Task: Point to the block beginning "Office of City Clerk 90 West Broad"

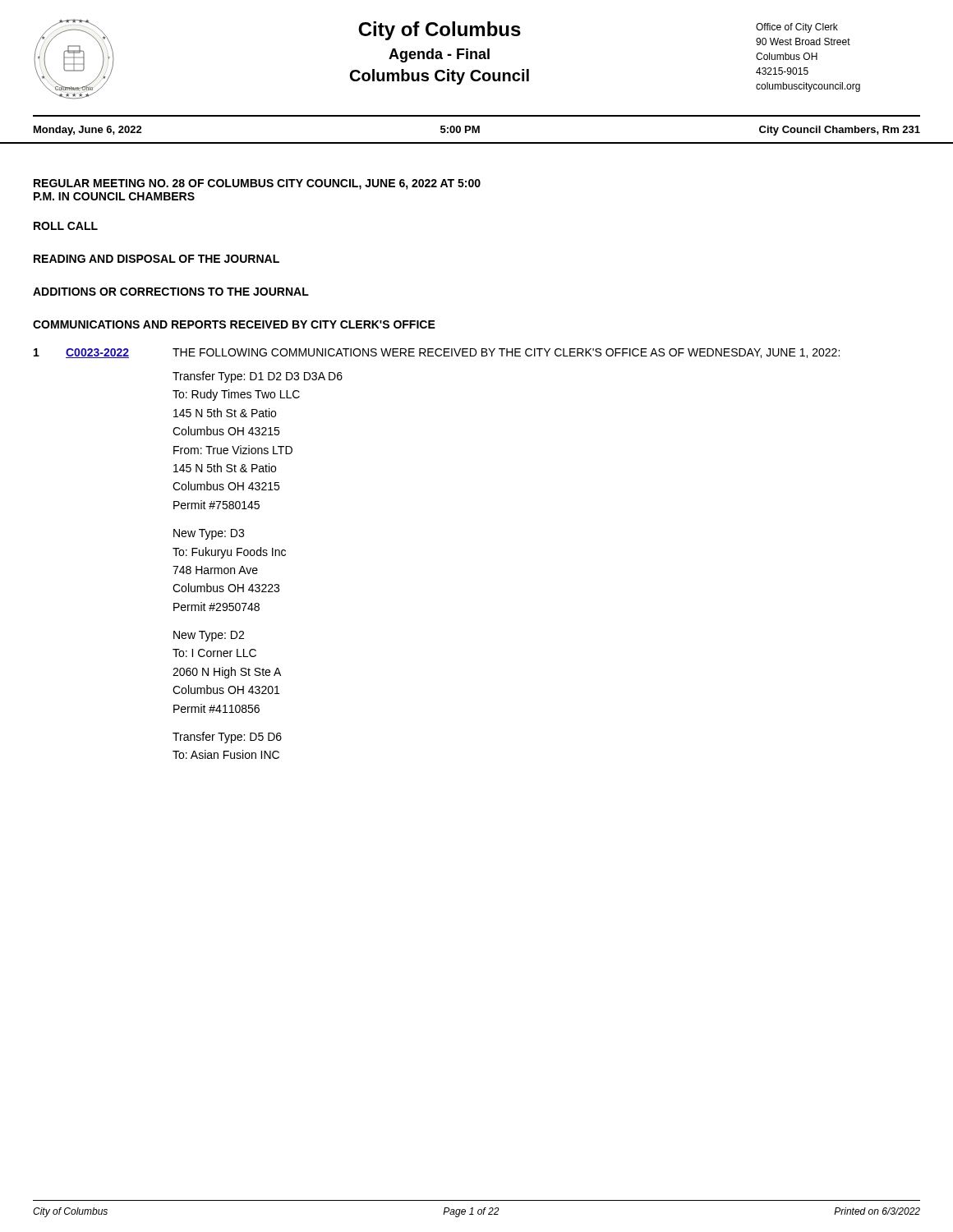Action: (x=808, y=57)
